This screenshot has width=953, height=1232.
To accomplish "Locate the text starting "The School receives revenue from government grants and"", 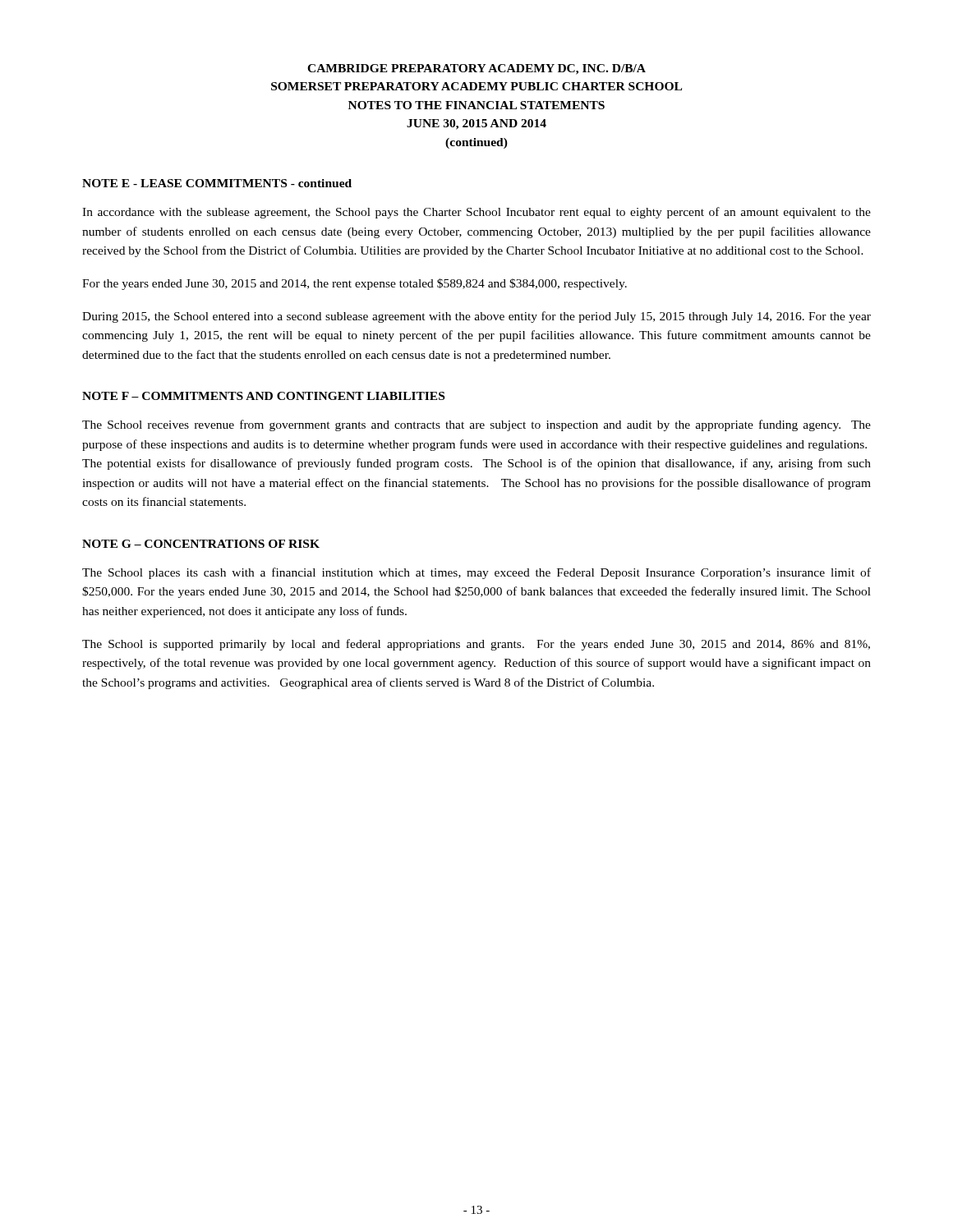I will [x=476, y=463].
